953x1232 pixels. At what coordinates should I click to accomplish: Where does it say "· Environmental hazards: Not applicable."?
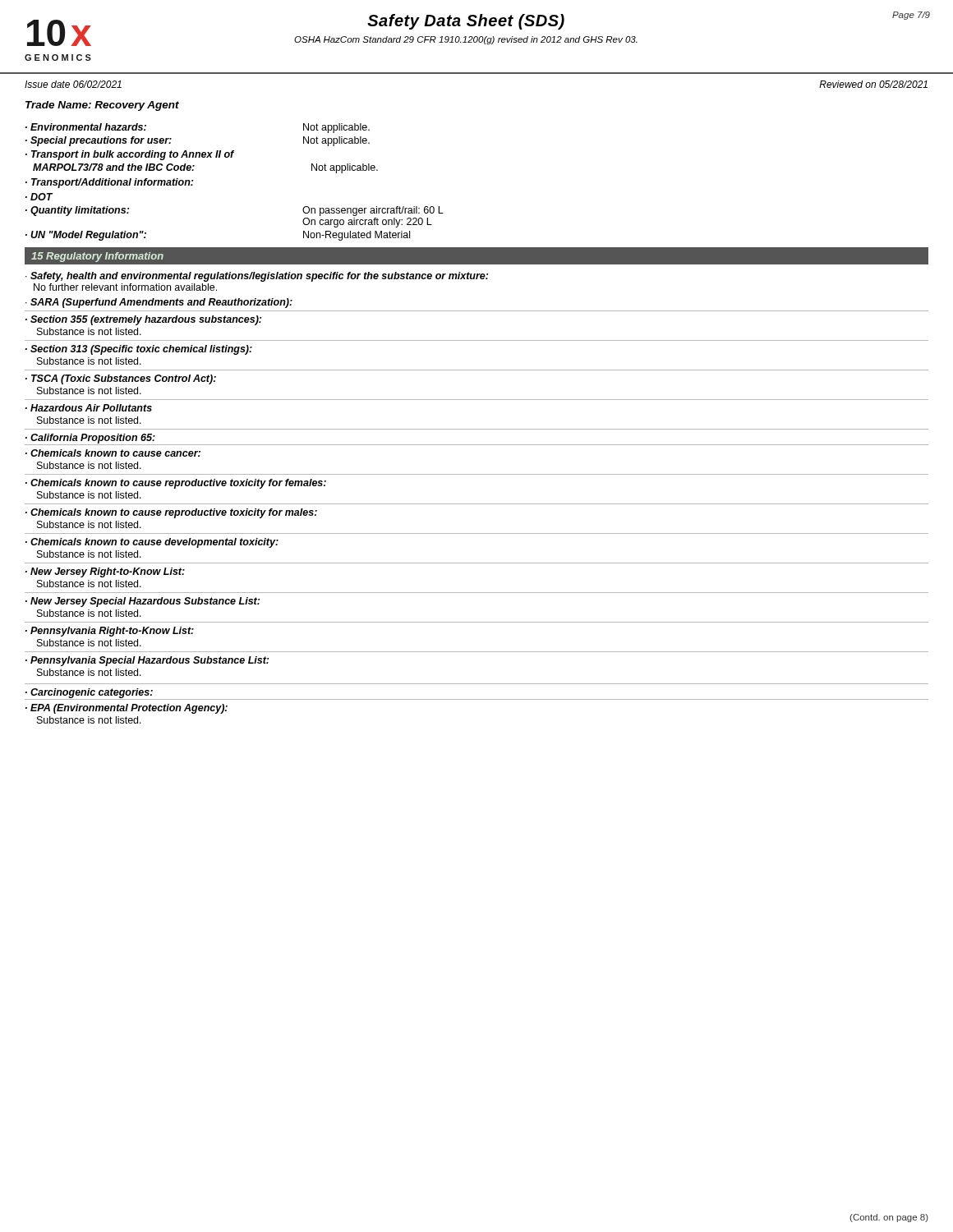tap(87, 128)
